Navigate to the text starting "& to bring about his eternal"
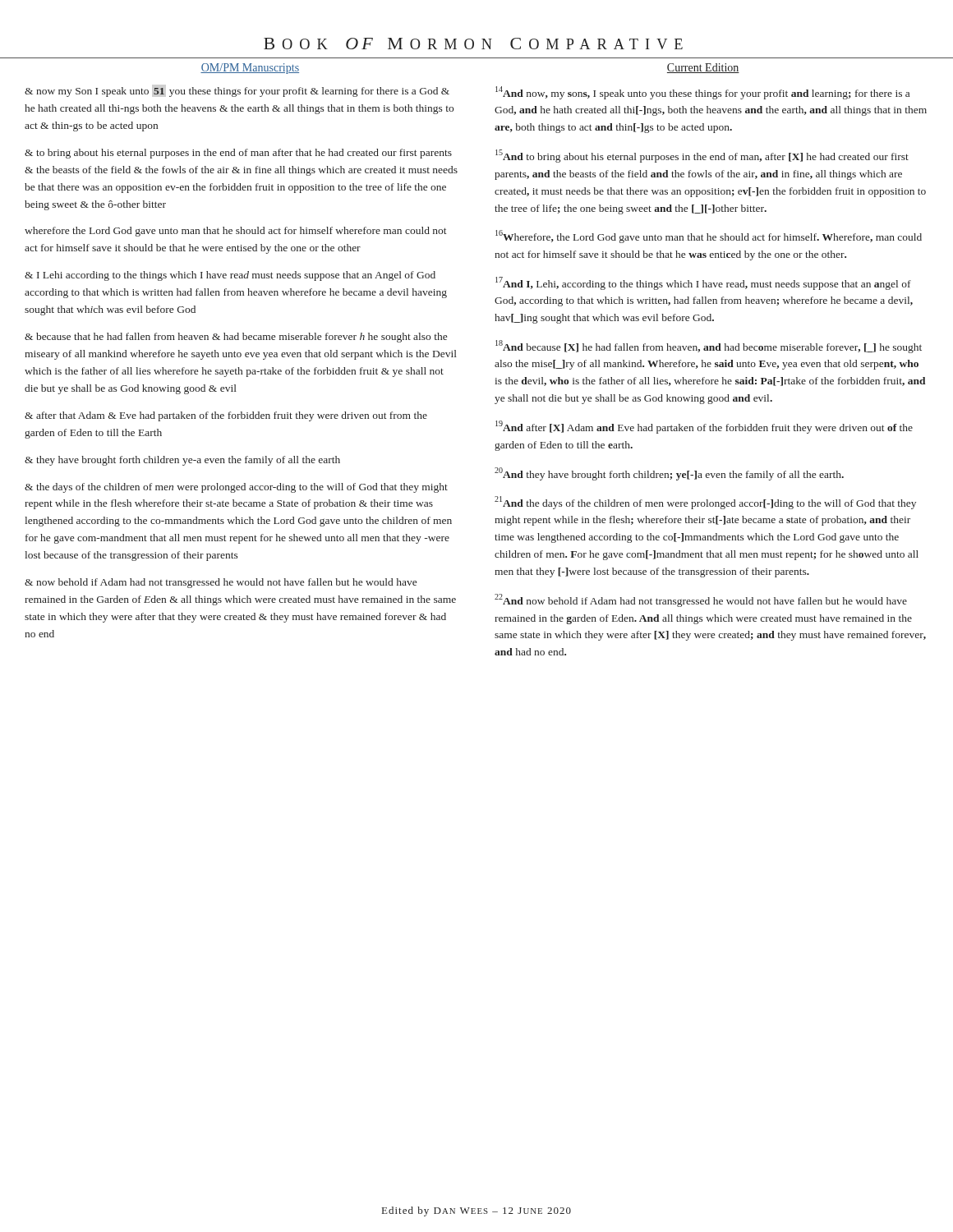 242,179
